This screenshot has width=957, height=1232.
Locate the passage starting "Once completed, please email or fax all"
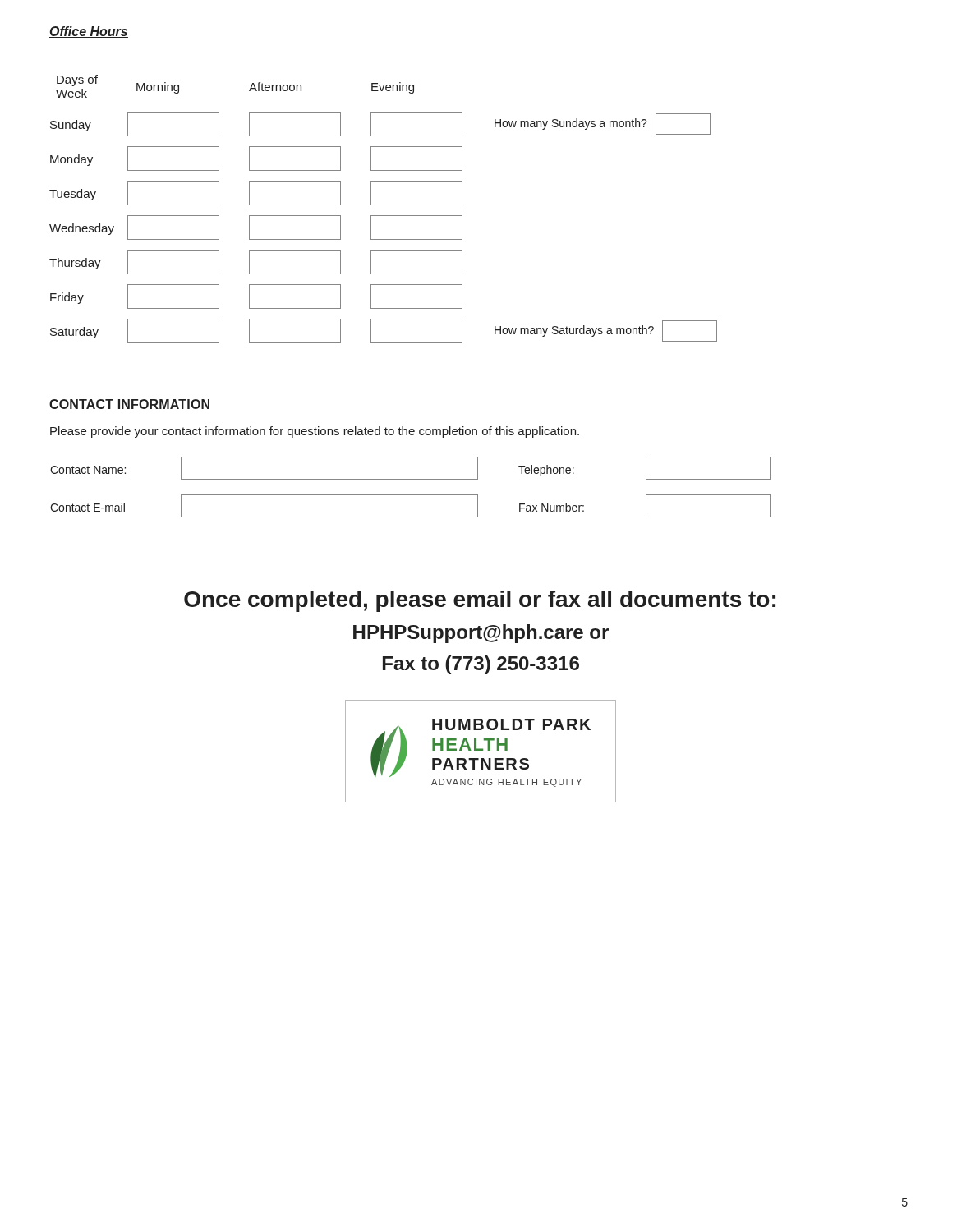(481, 599)
